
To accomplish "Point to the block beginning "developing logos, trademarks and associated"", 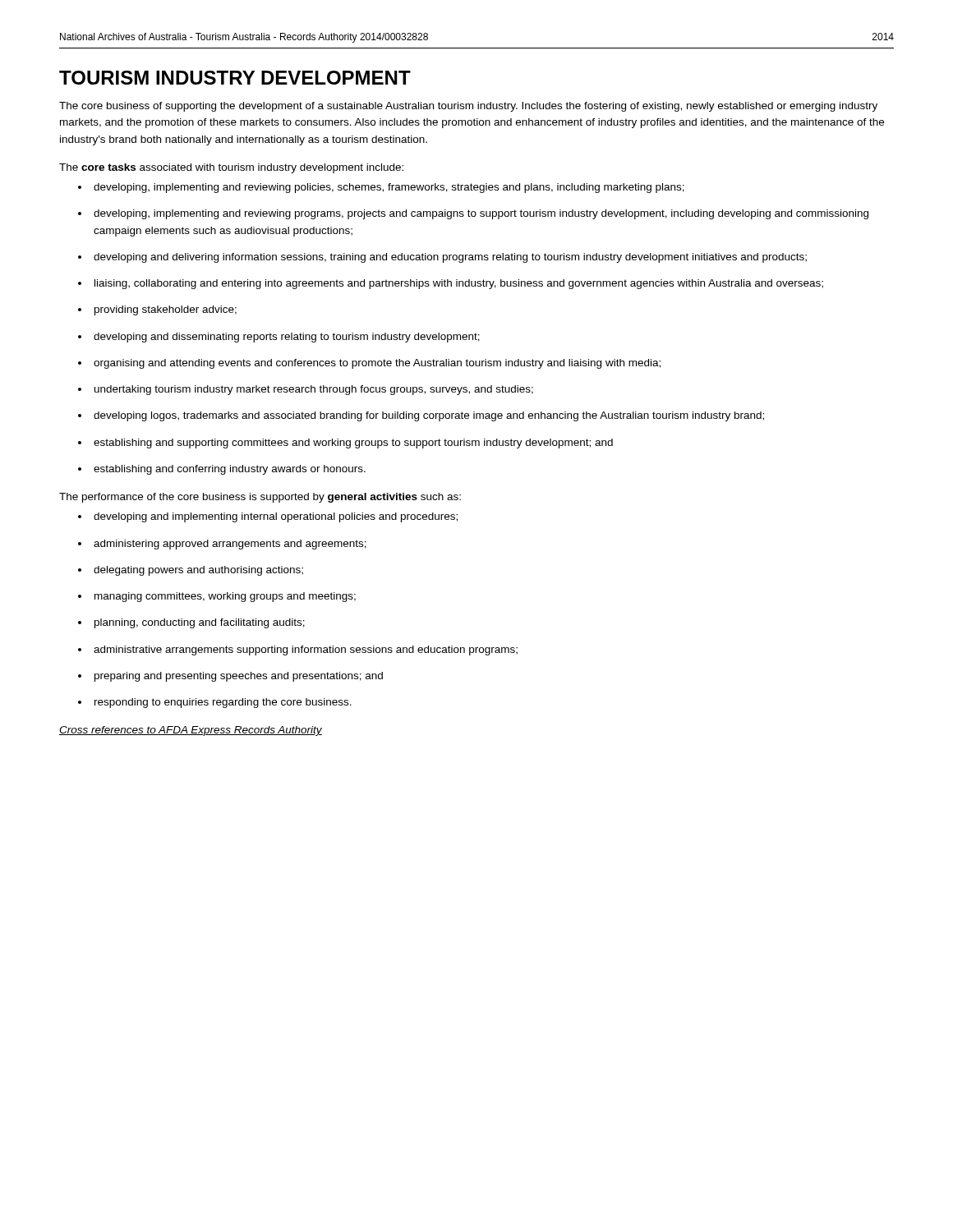I will pos(429,415).
